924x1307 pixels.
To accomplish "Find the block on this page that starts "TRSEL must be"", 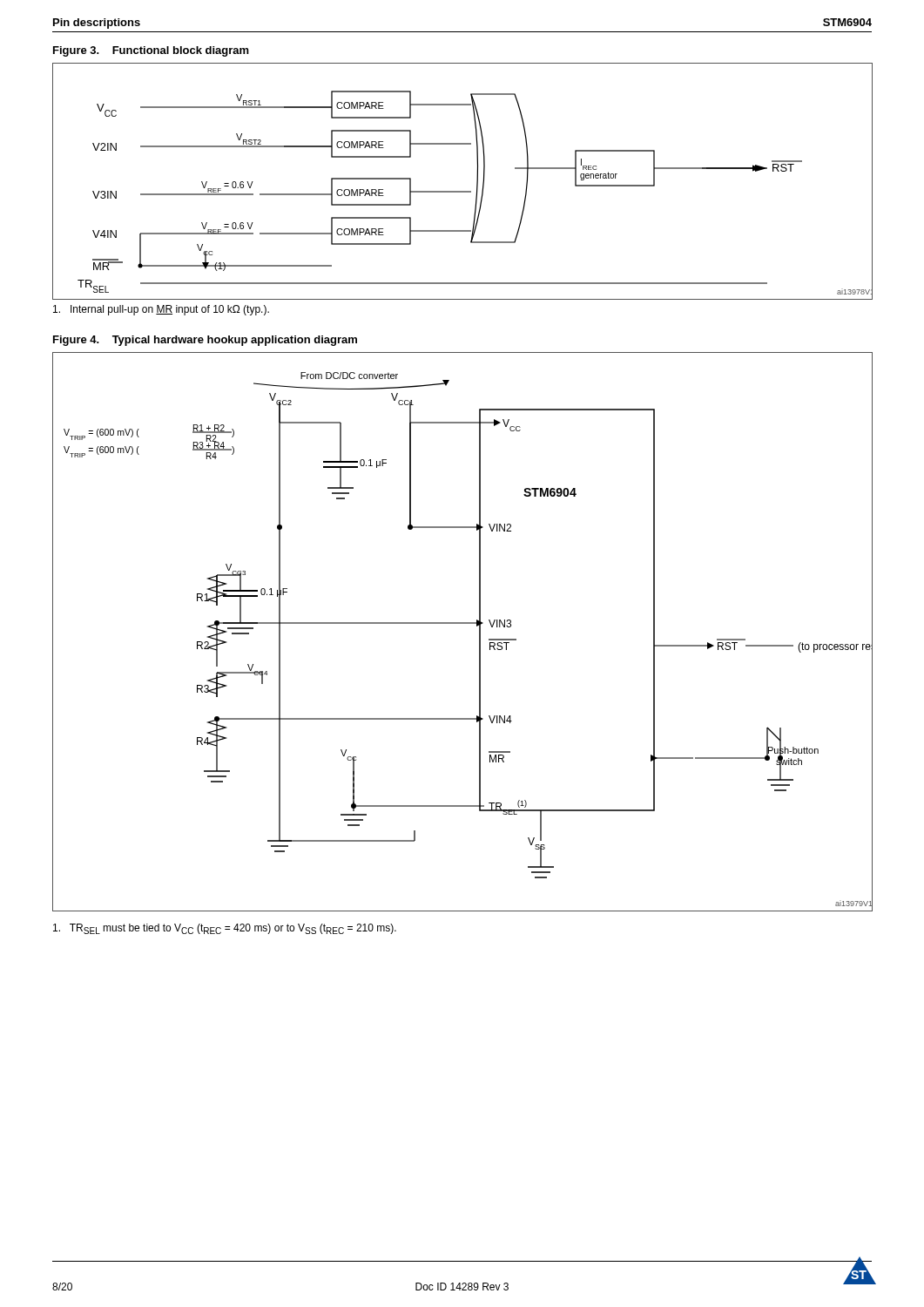I will pos(225,929).
